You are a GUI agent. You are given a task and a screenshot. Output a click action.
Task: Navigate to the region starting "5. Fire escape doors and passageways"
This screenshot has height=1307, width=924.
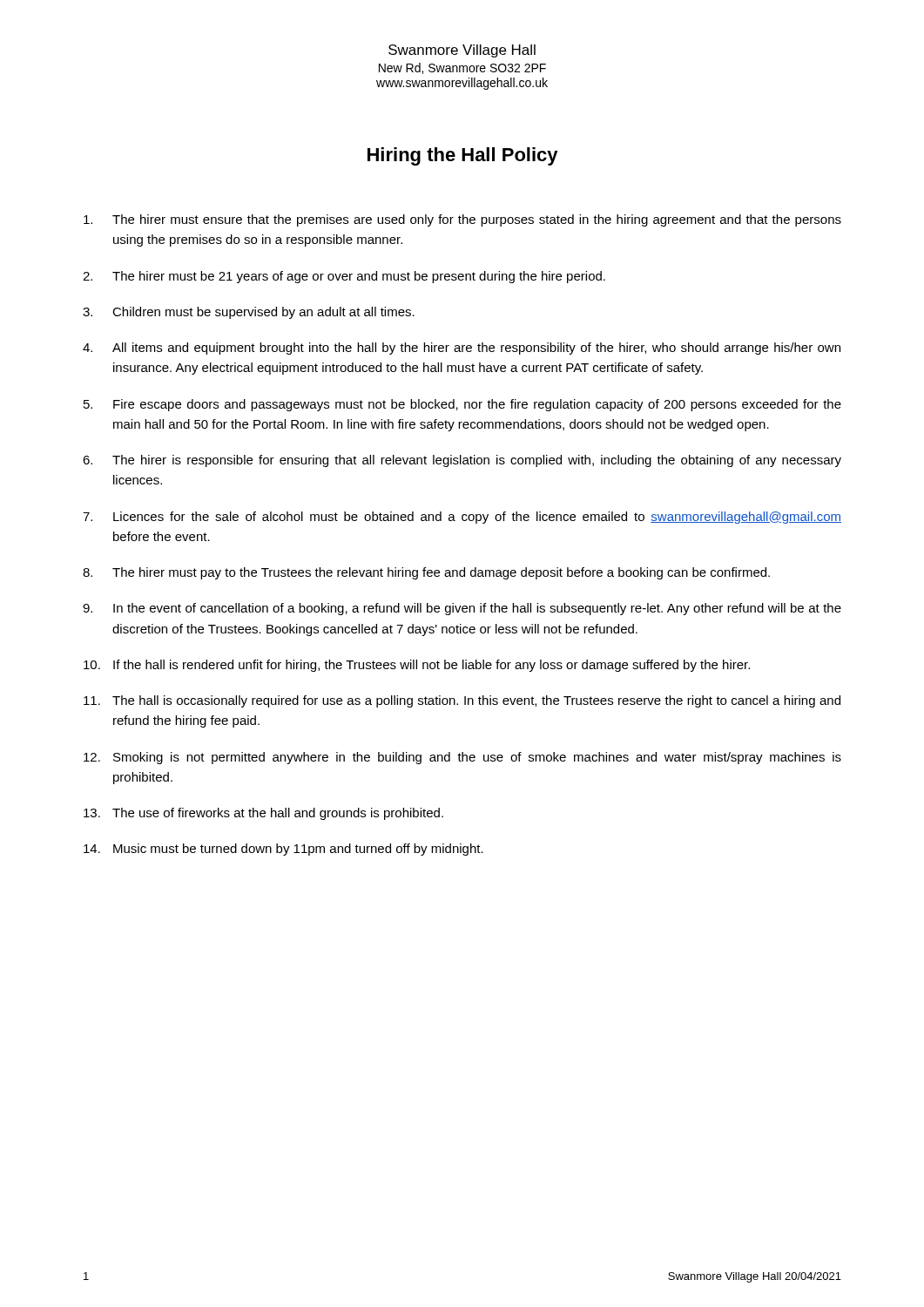pyautogui.click(x=462, y=414)
